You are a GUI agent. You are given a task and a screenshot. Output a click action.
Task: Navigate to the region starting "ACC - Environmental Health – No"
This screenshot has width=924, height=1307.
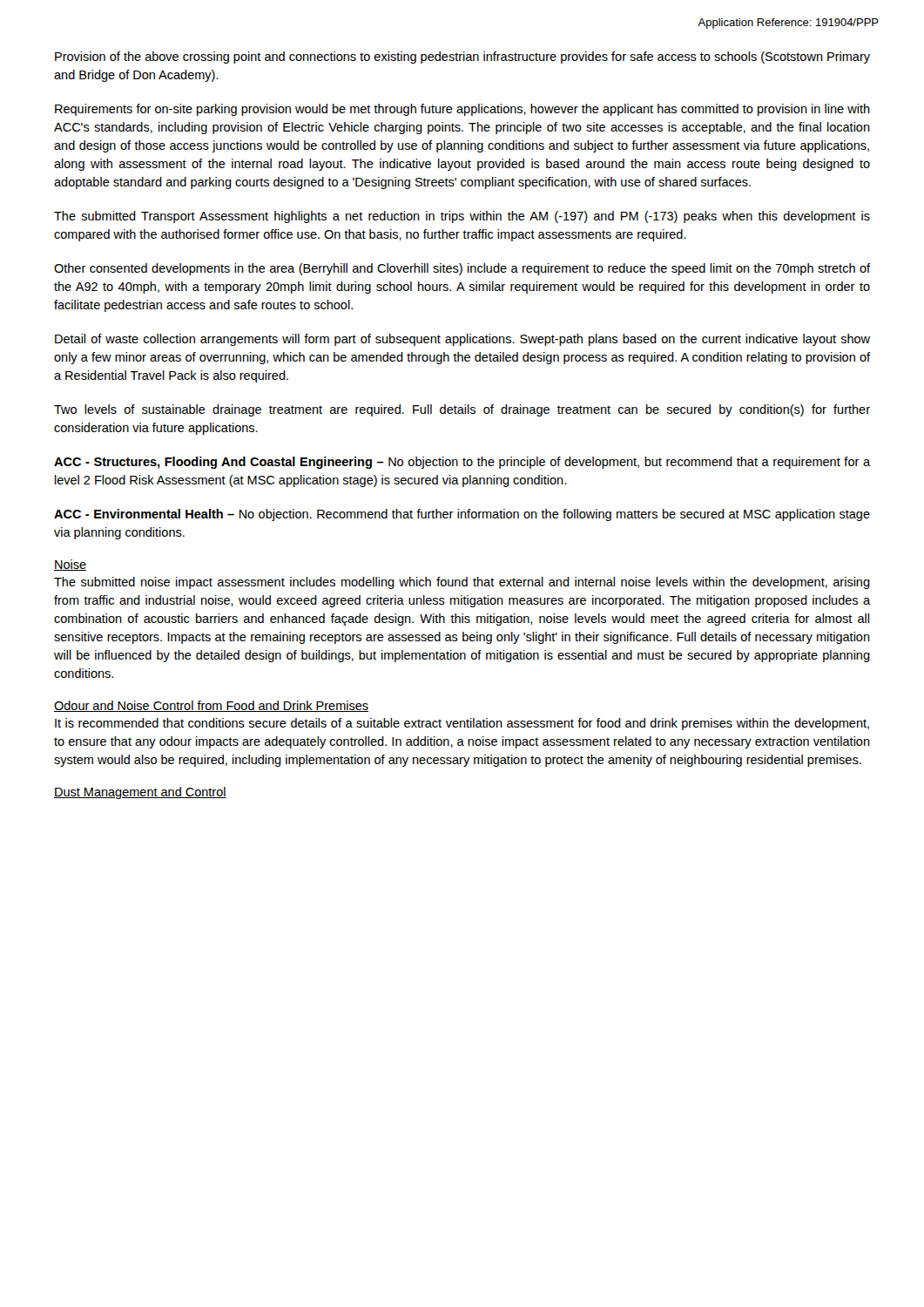[x=462, y=524]
